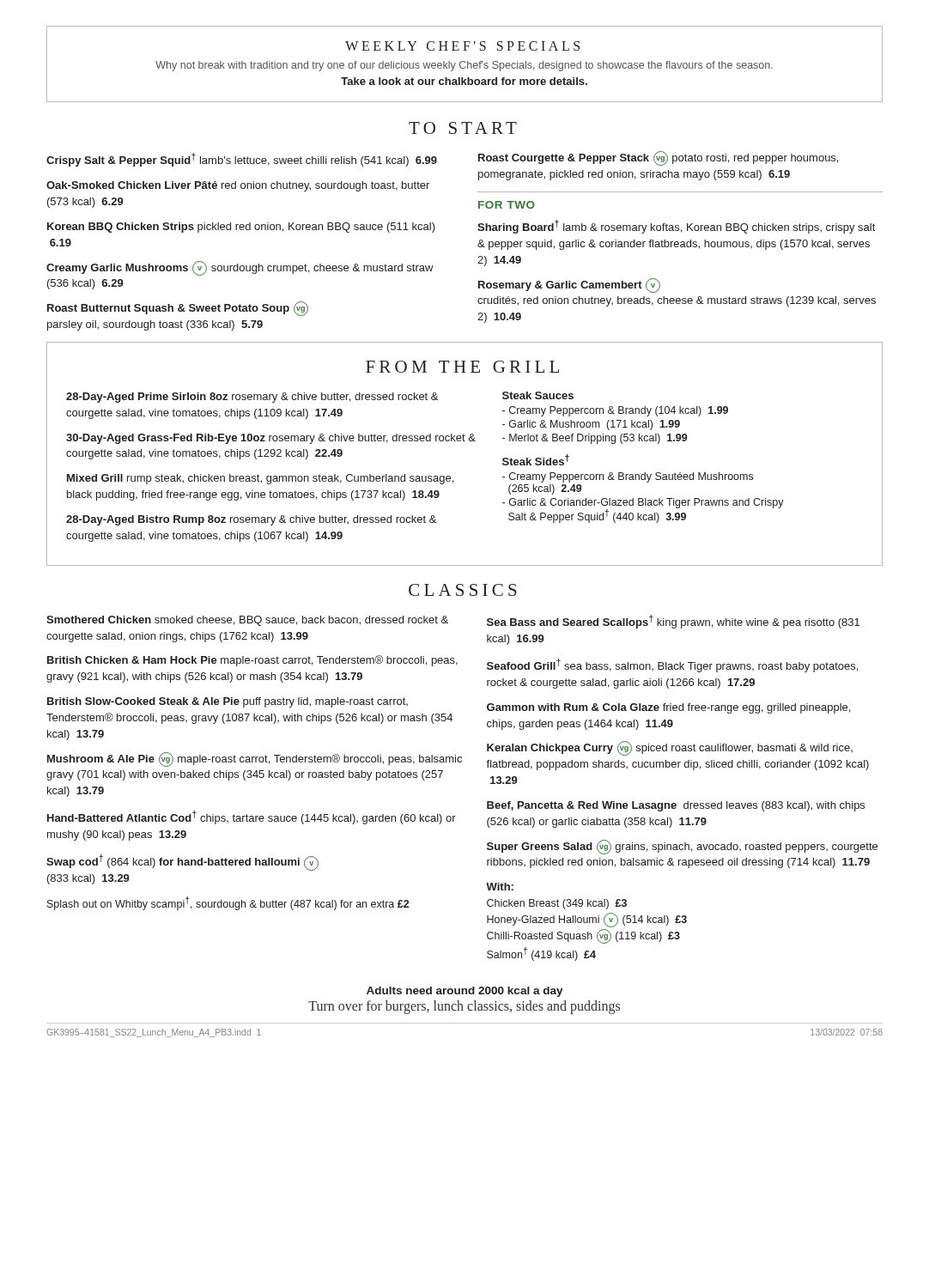Point to the block starting "Korean BBQ Chicken"
This screenshot has height=1288, width=929.
point(241,234)
